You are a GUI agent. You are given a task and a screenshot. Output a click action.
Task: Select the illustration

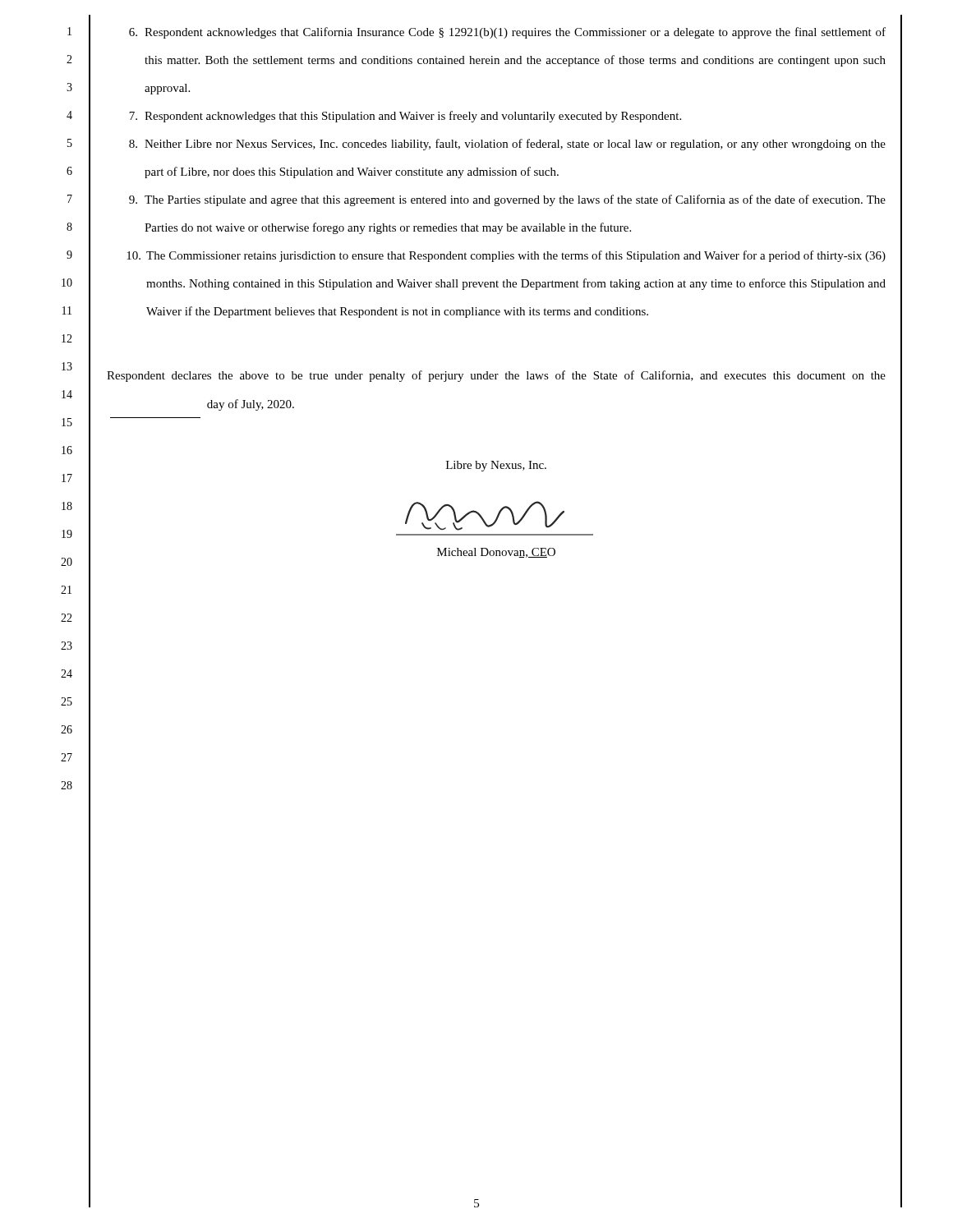pyautogui.click(x=496, y=510)
